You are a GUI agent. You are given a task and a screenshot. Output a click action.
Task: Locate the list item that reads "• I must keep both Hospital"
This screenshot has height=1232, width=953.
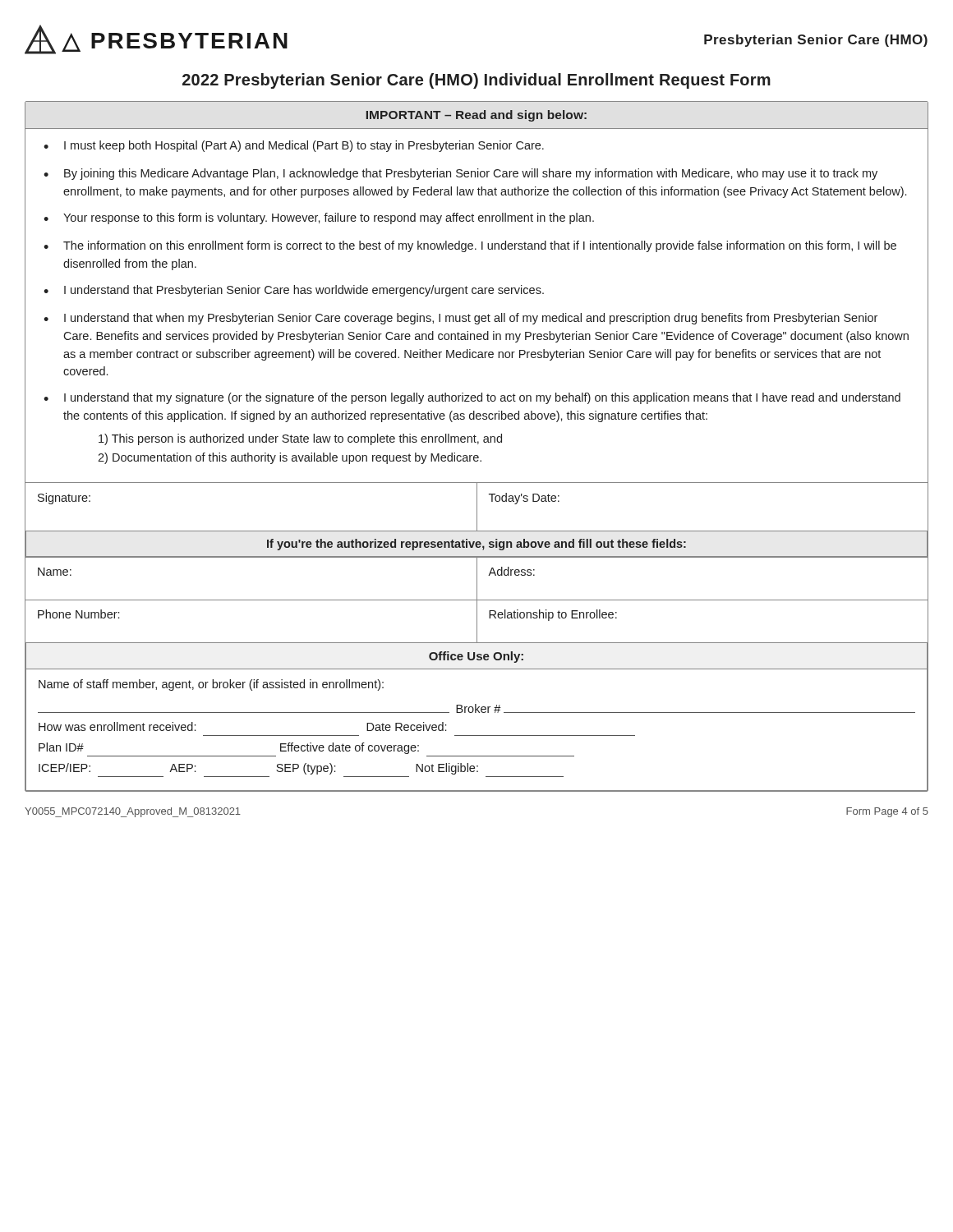(x=294, y=147)
